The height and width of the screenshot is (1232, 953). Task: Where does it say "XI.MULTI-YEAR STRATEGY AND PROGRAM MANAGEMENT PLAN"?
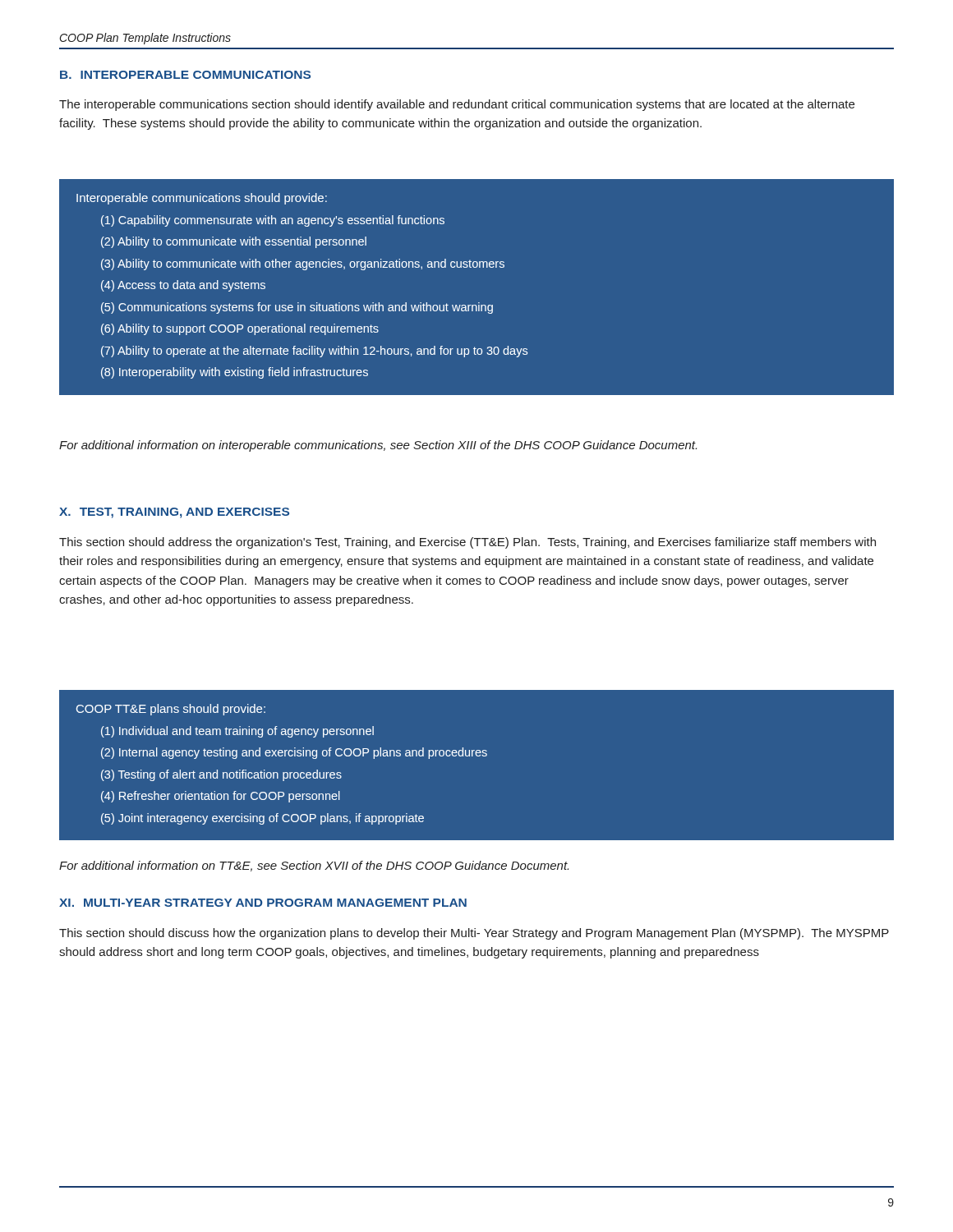pos(263,902)
